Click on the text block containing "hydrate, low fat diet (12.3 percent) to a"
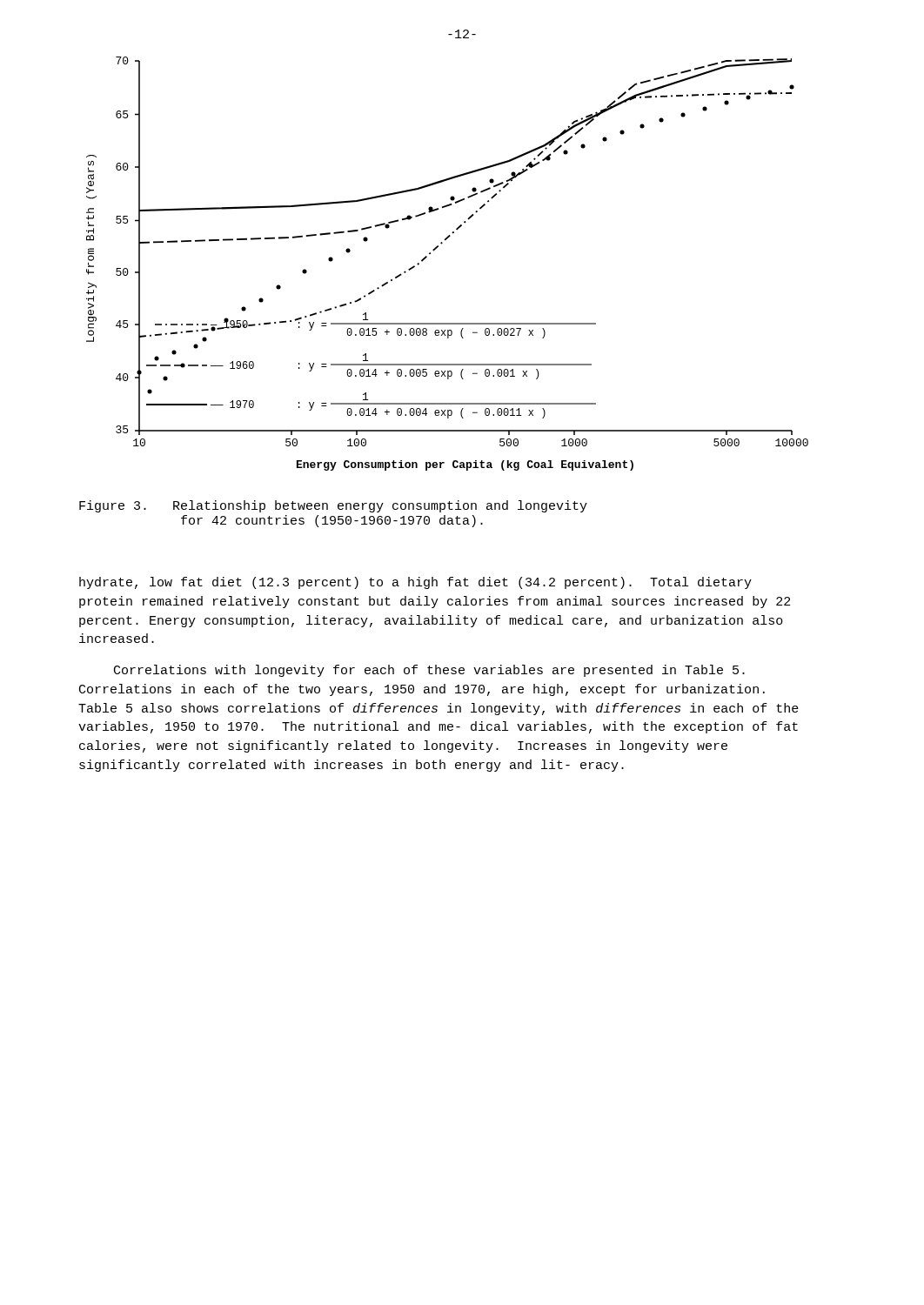The height and width of the screenshot is (1305, 924). pyautogui.click(x=444, y=675)
